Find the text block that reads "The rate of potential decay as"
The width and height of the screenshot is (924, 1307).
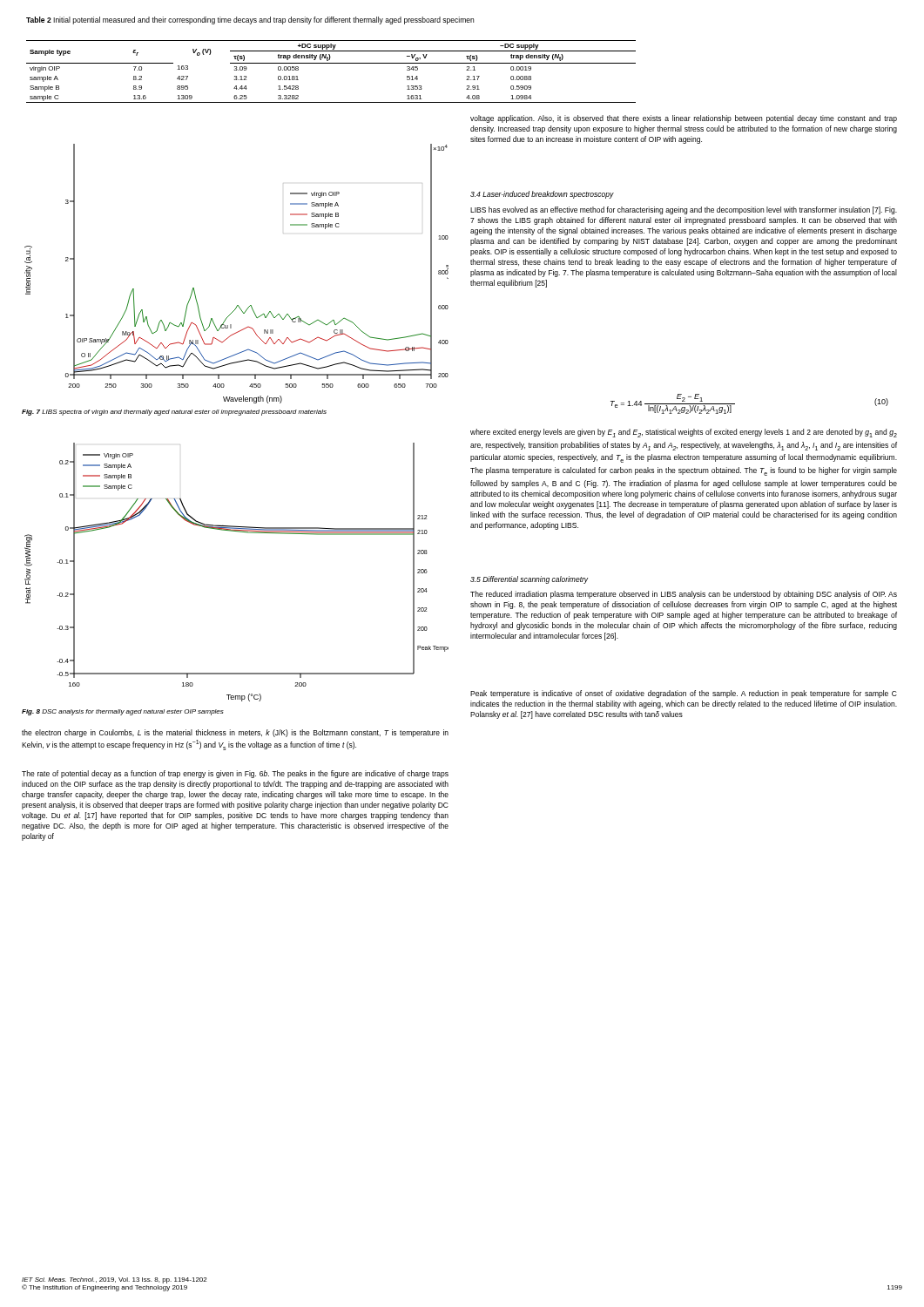(235, 805)
